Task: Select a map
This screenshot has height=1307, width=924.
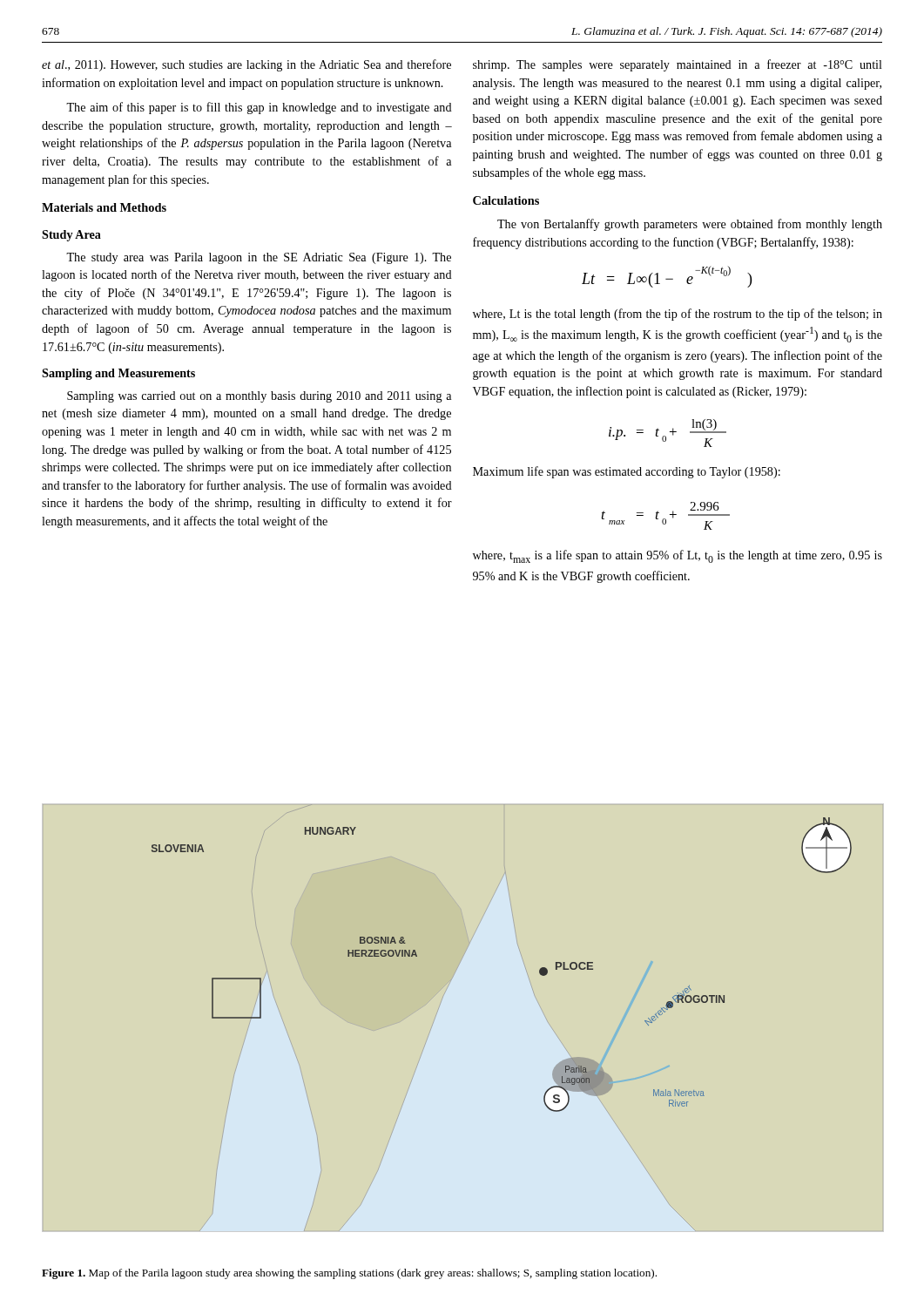Action: pos(462,1018)
